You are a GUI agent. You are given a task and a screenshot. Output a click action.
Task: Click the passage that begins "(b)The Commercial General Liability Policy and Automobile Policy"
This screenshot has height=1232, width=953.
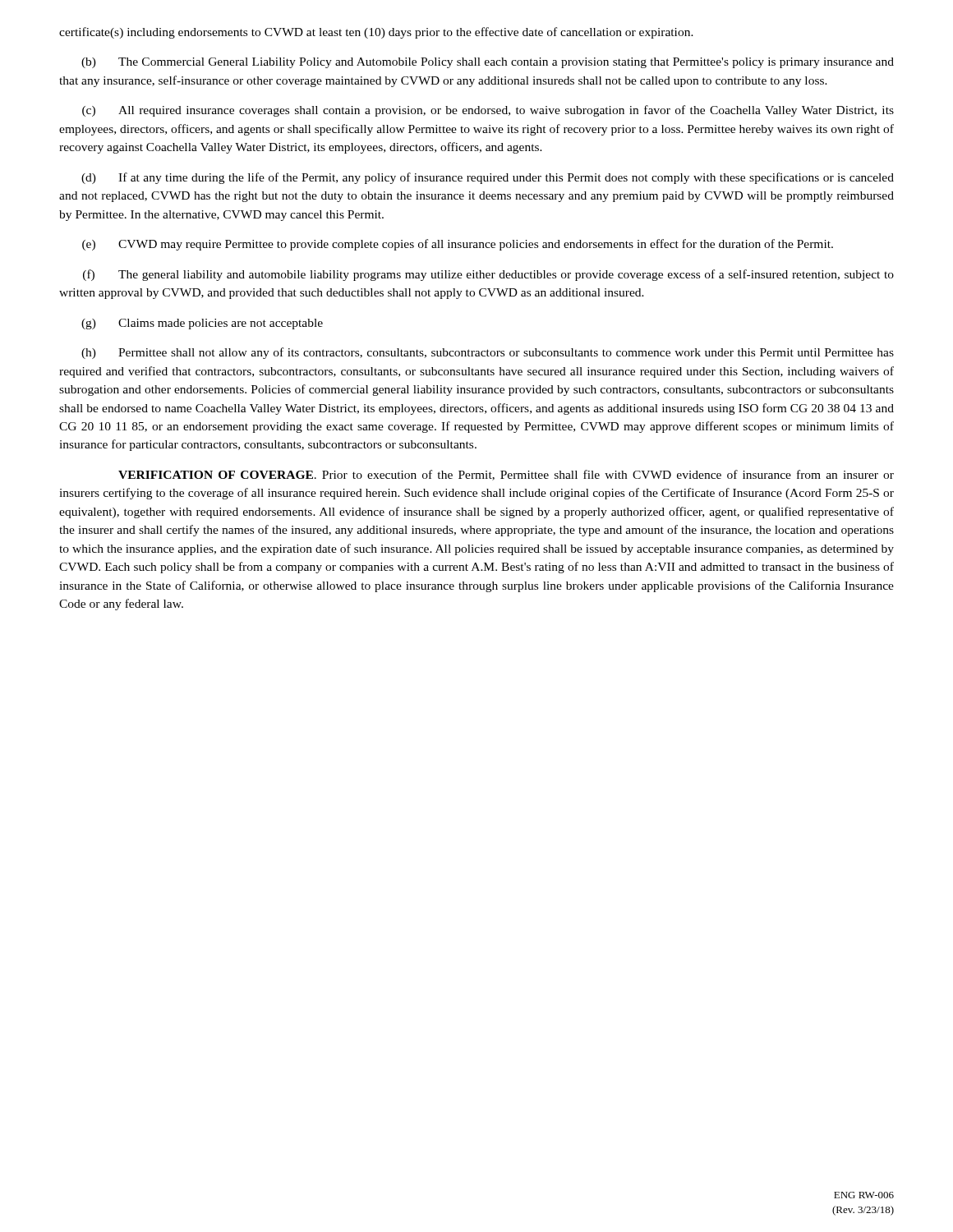pyautogui.click(x=476, y=71)
